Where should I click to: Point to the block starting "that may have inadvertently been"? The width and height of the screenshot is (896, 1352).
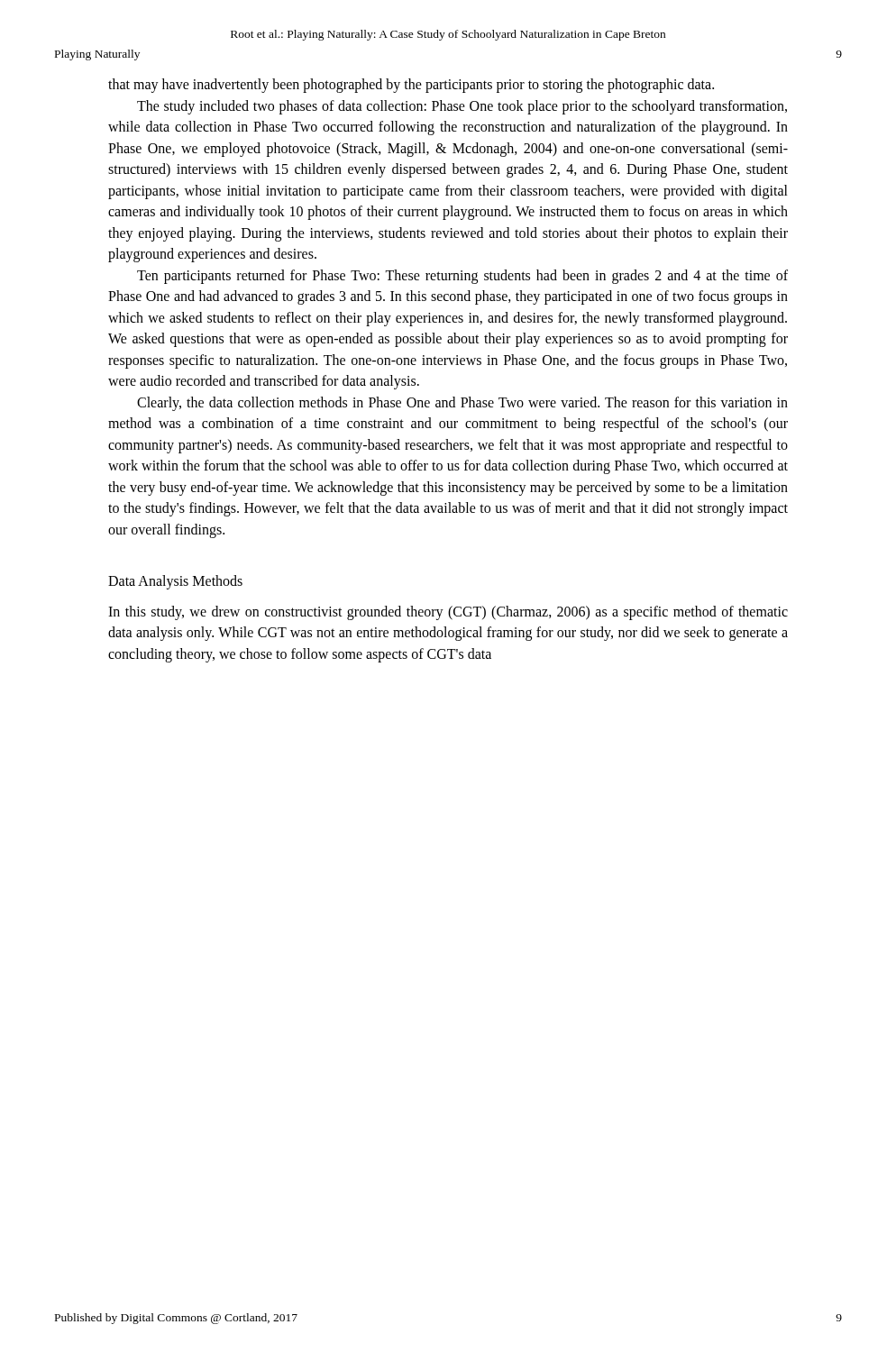tap(448, 307)
